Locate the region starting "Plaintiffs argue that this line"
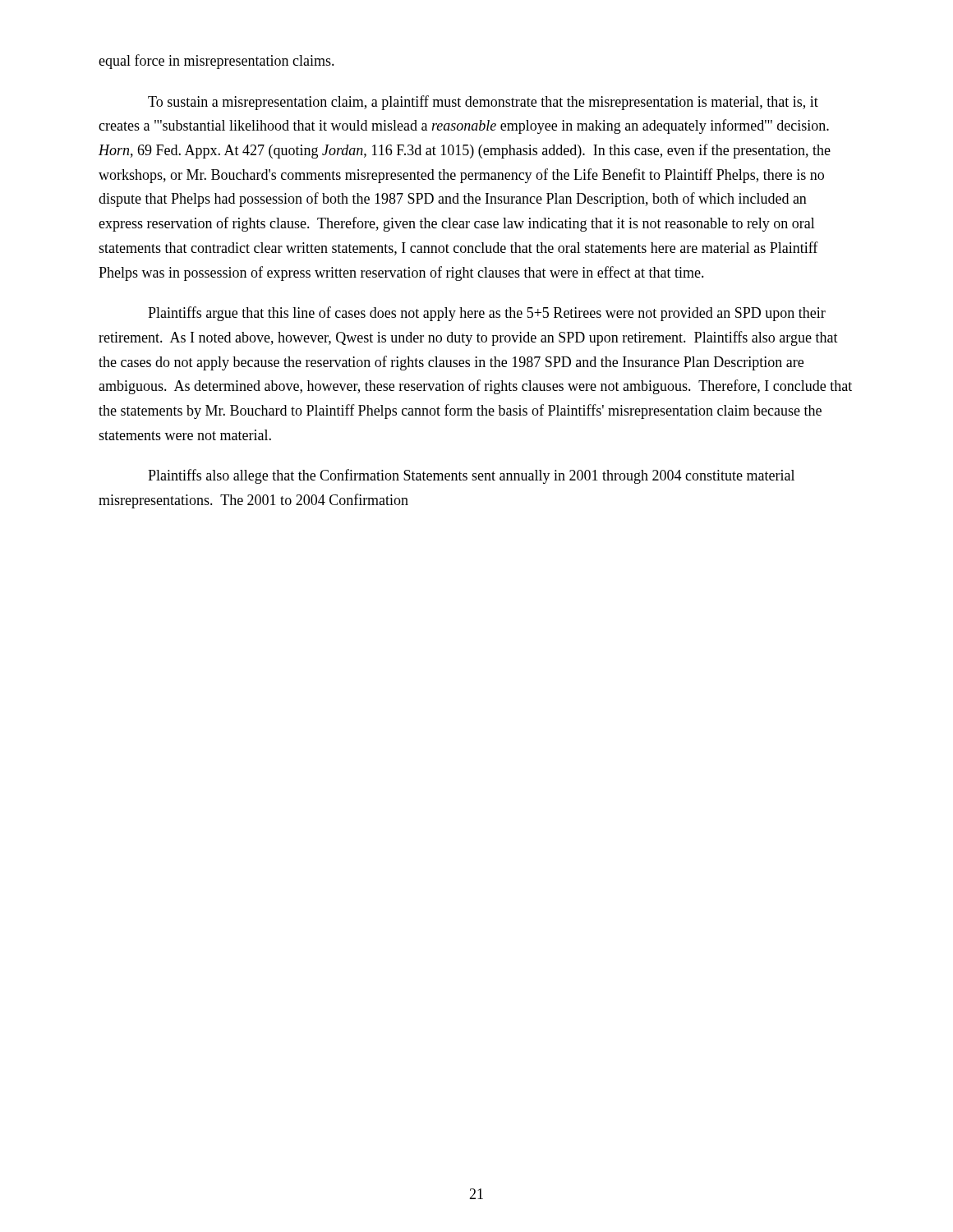Image resolution: width=953 pixels, height=1232 pixels. click(475, 374)
